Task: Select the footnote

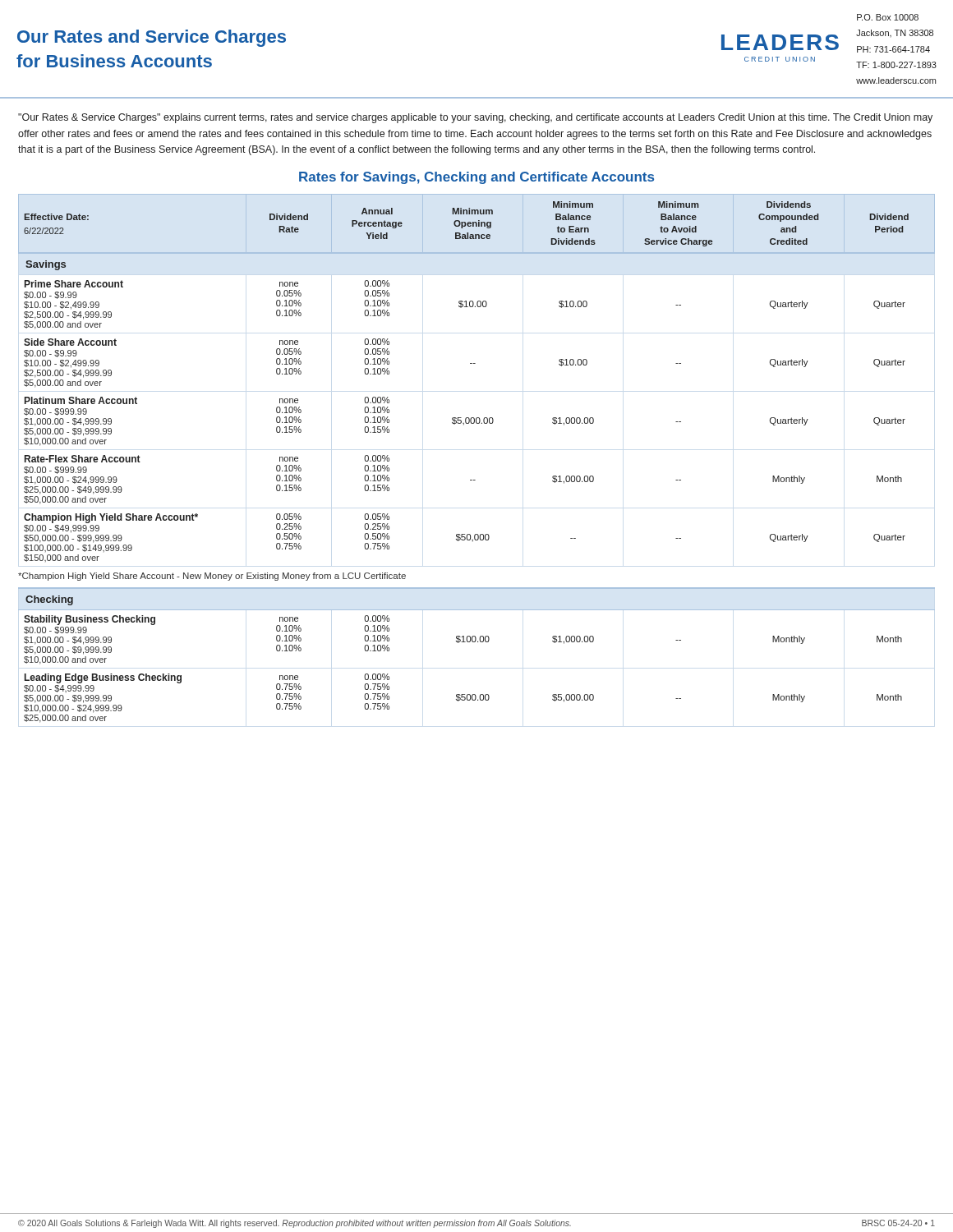Action: (212, 576)
